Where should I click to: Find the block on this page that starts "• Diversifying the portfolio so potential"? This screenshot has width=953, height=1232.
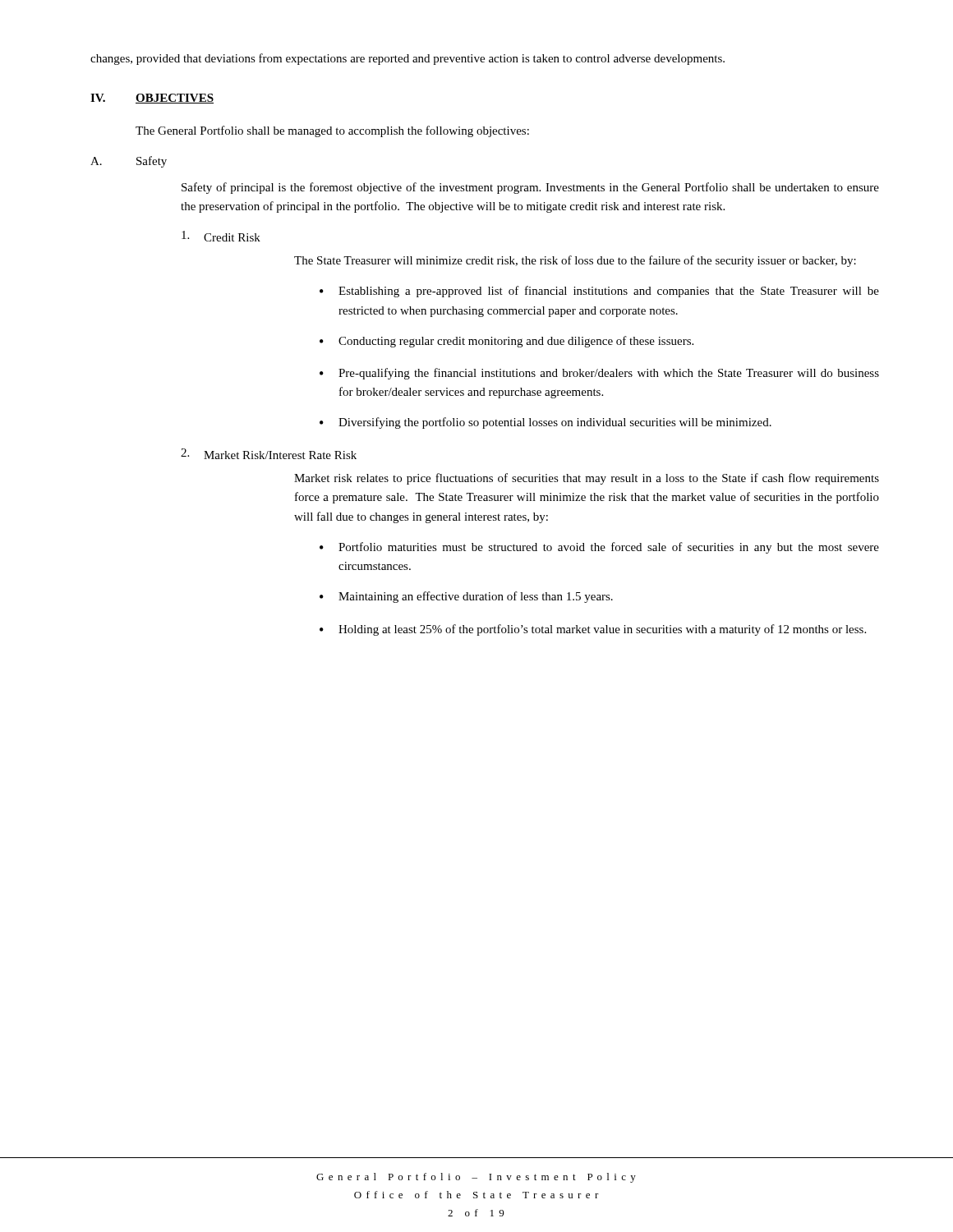pyautogui.click(x=599, y=424)
